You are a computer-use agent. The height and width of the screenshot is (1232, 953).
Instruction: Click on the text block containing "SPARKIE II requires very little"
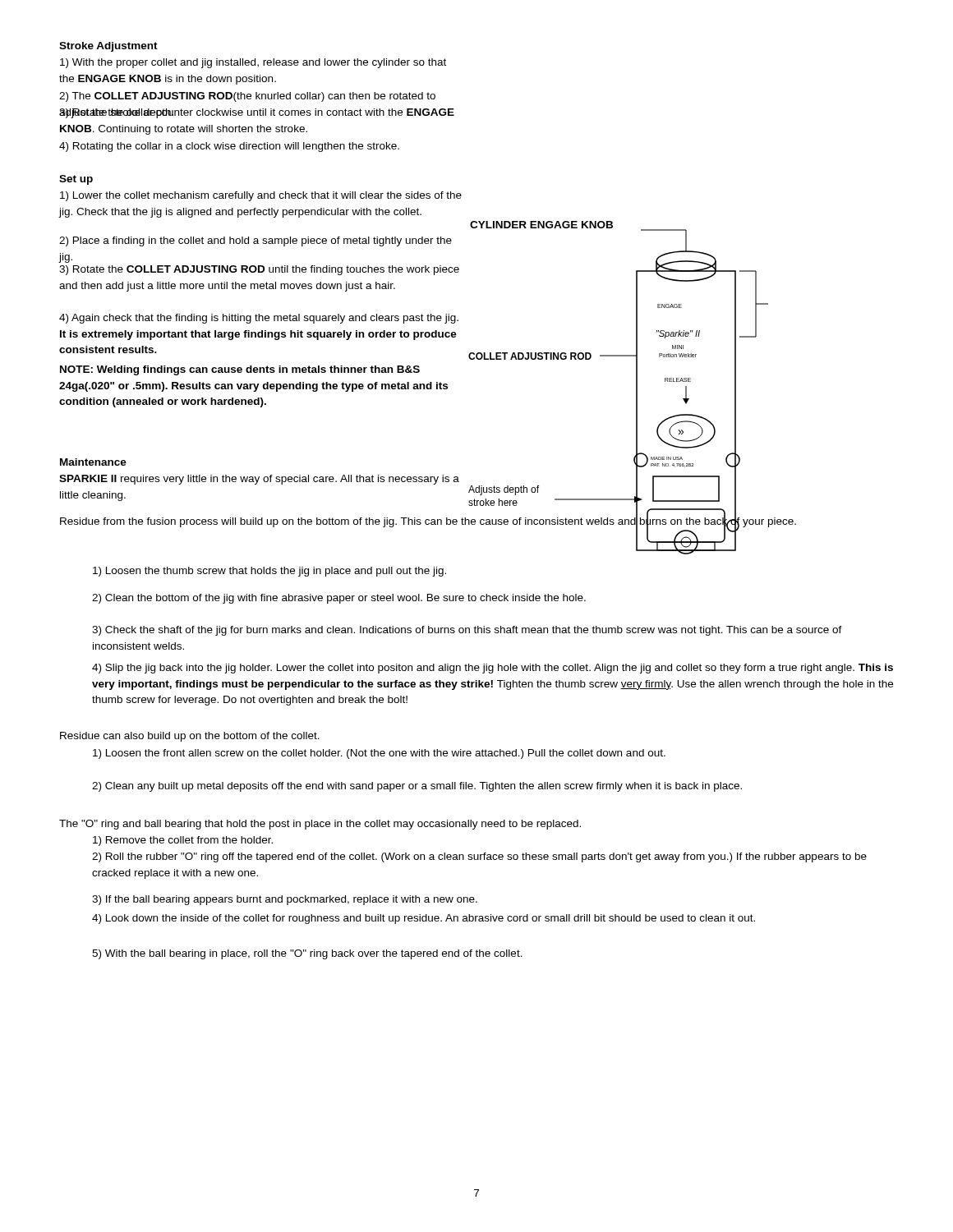pos(259,486)
